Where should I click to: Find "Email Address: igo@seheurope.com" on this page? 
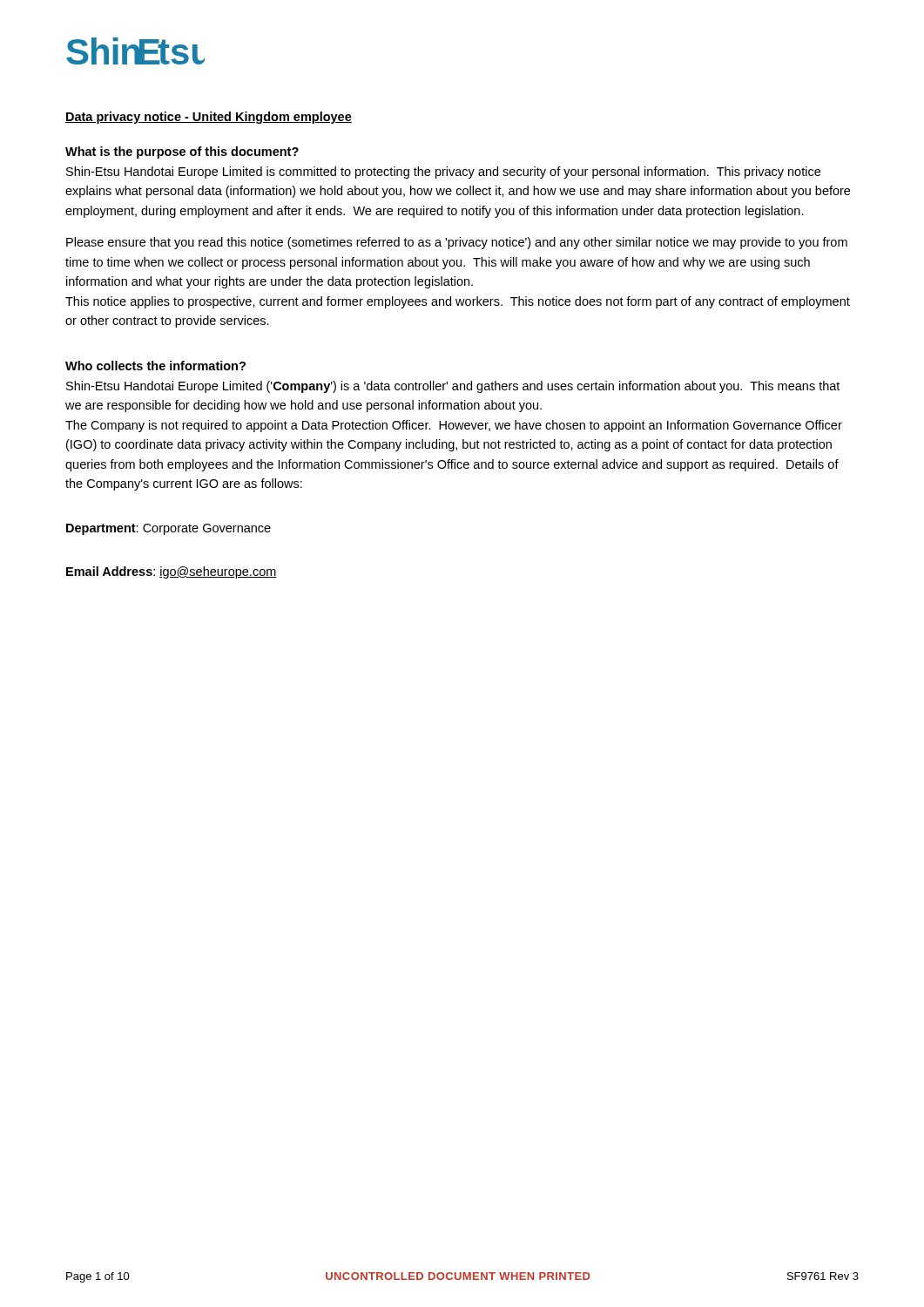point(171,572)
